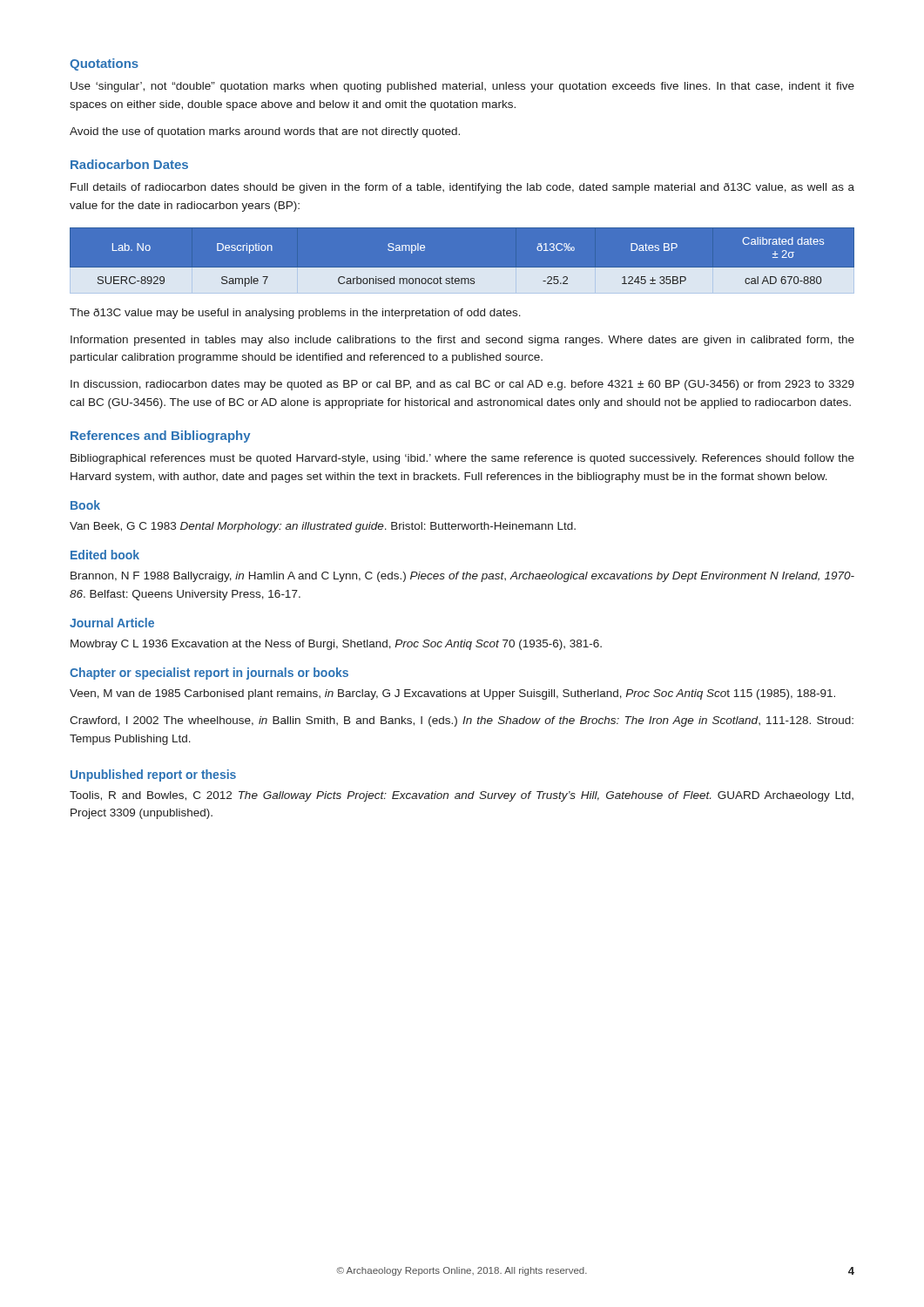Locate the section header that reads "Journal Article"
Screen dimensions: 1307x924
point(112,623)
